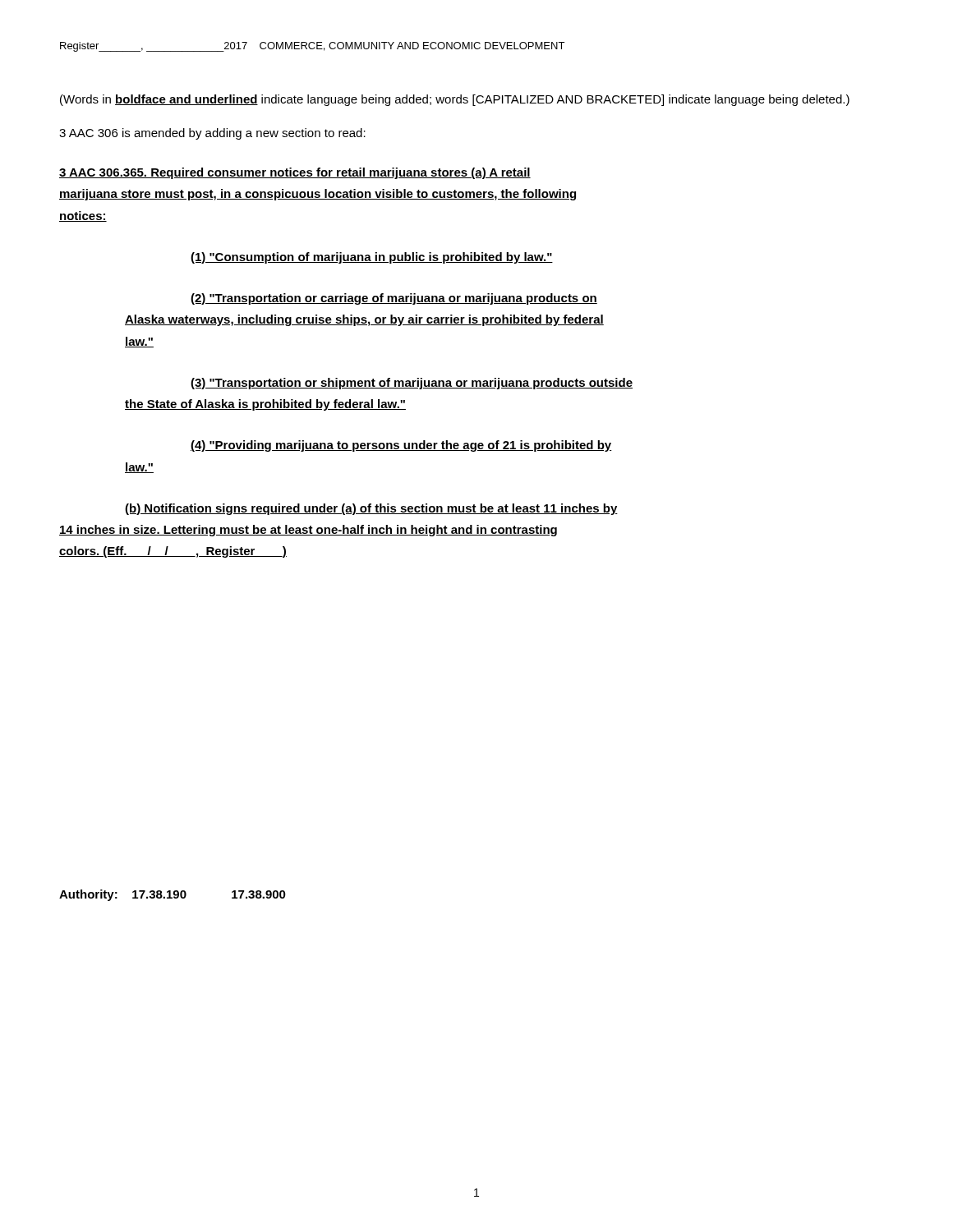The width and height of the screenshot is (953, 1232).
Task: Point to the block starting "(3) "Transportation or shipment of marijuana or marijuana"
Action: tap(509, 393)
